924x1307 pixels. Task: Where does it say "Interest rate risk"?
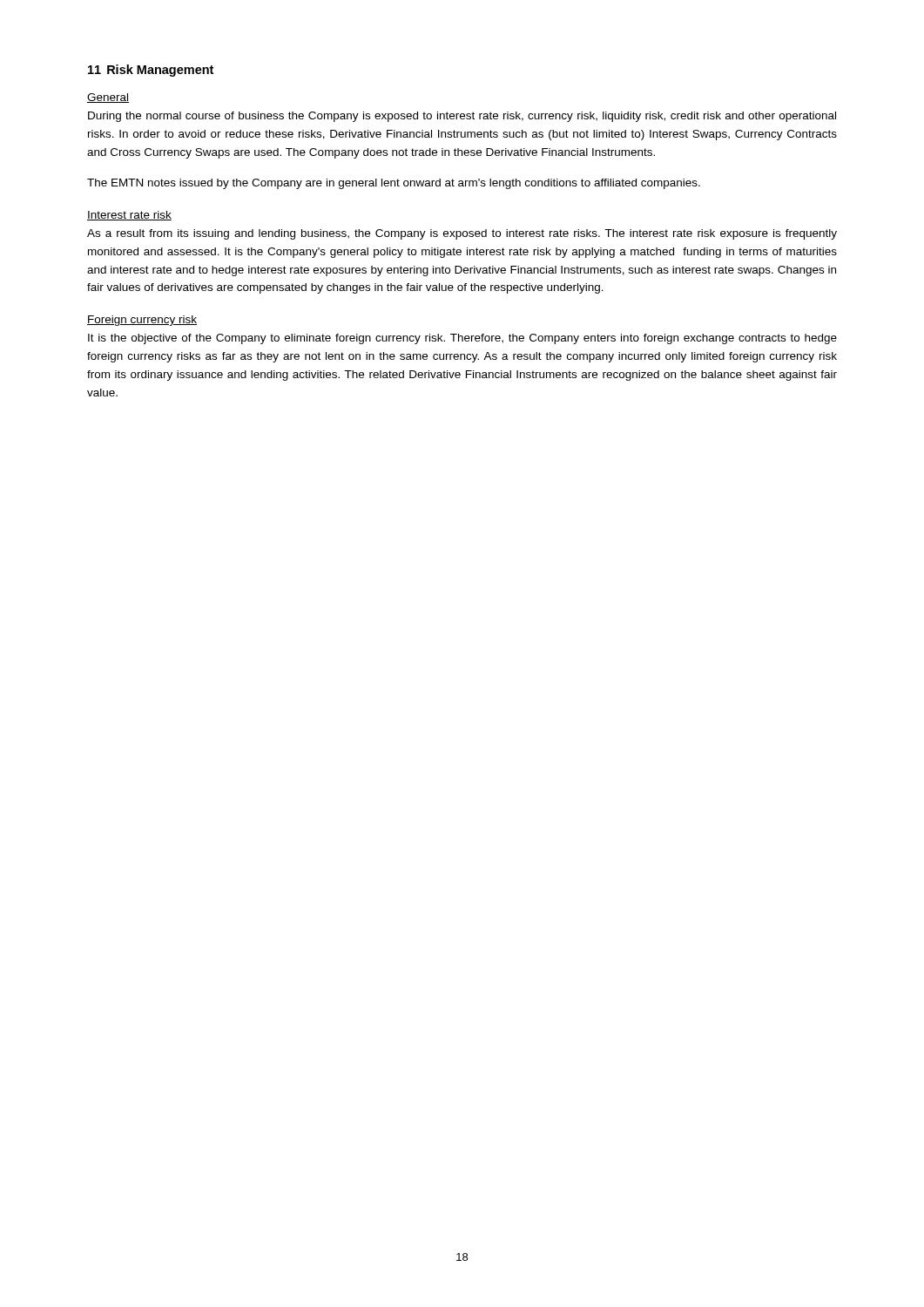tap(129, 214)
